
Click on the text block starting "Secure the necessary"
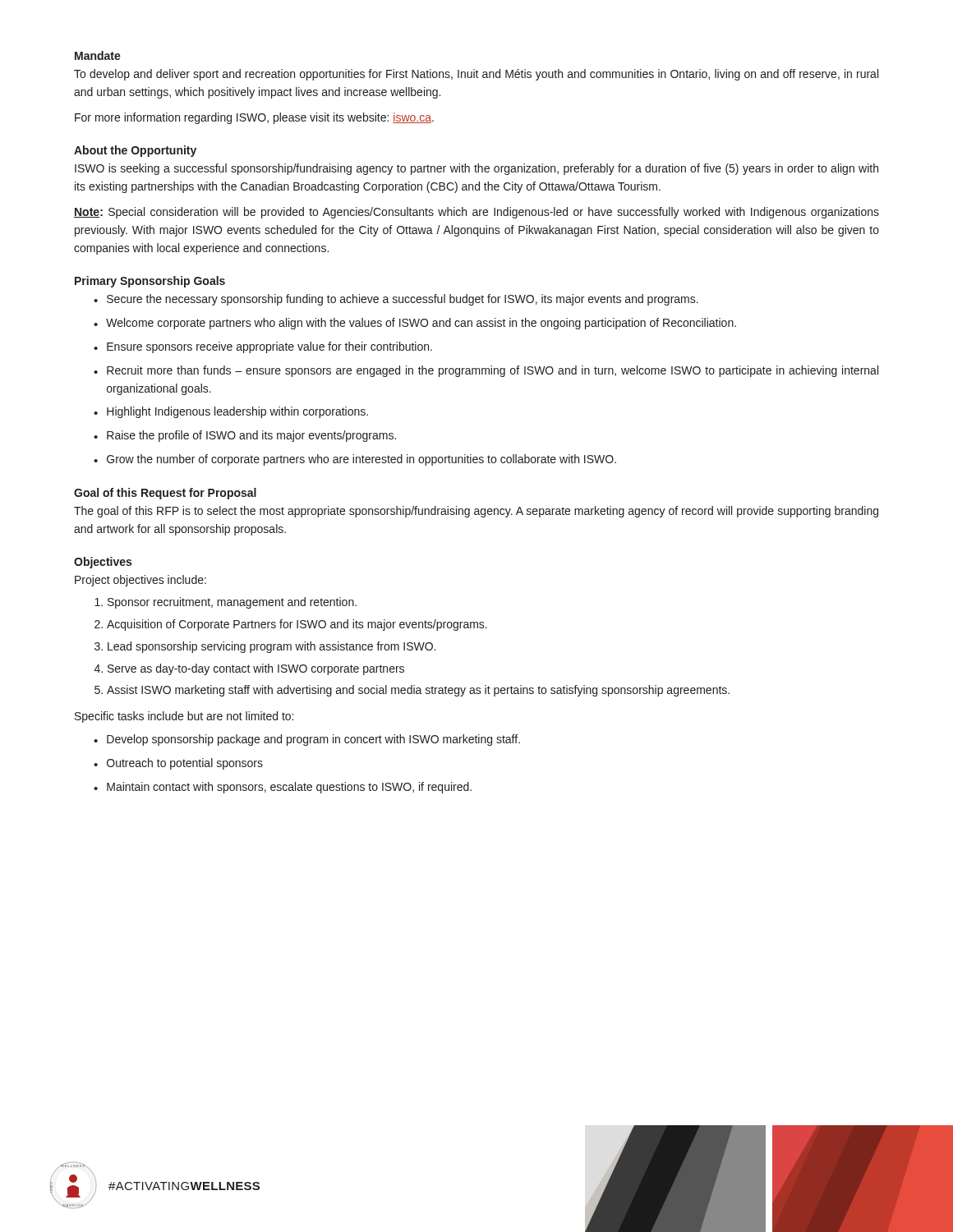(402, 299)
